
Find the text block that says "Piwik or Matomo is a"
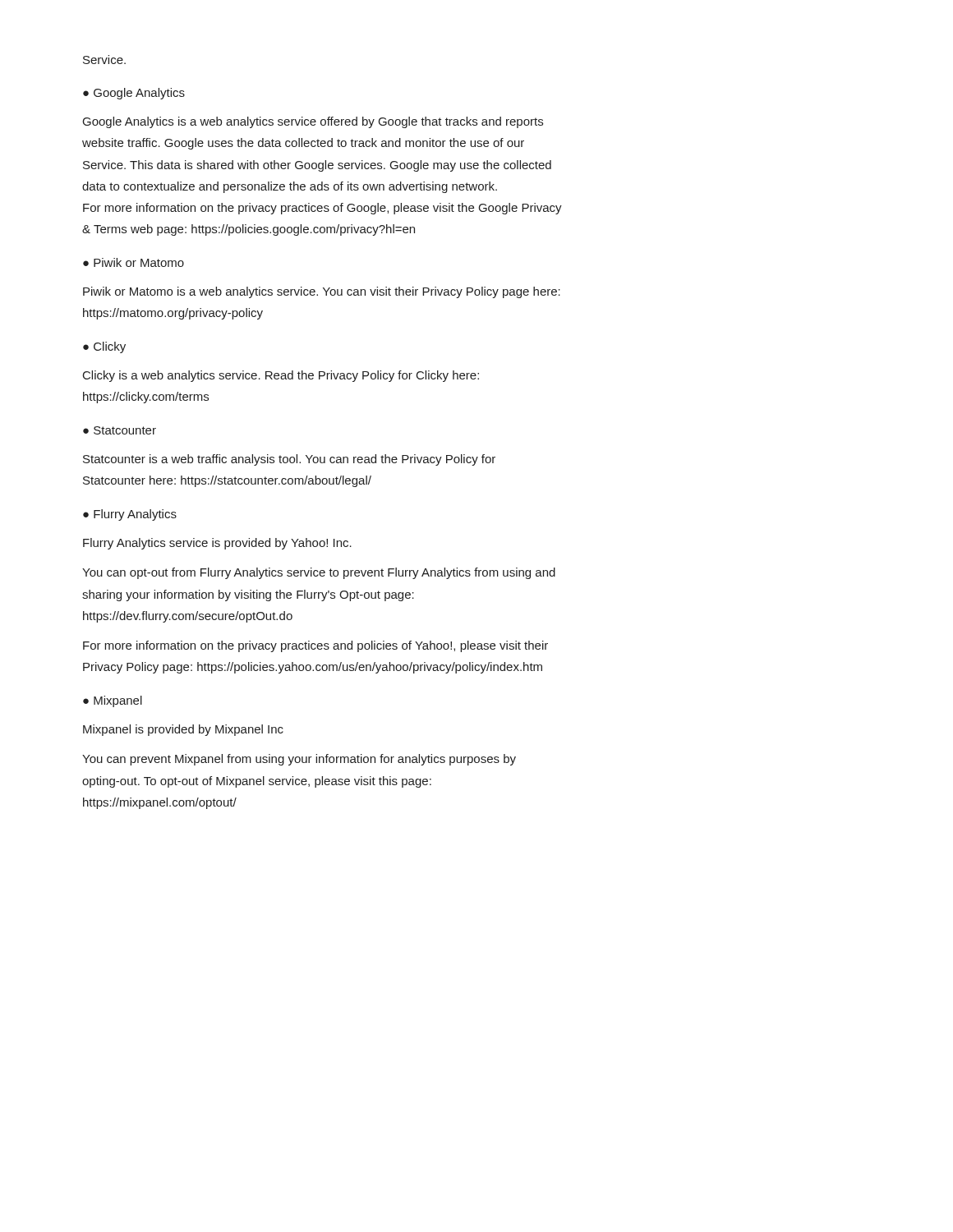point(468,302)
